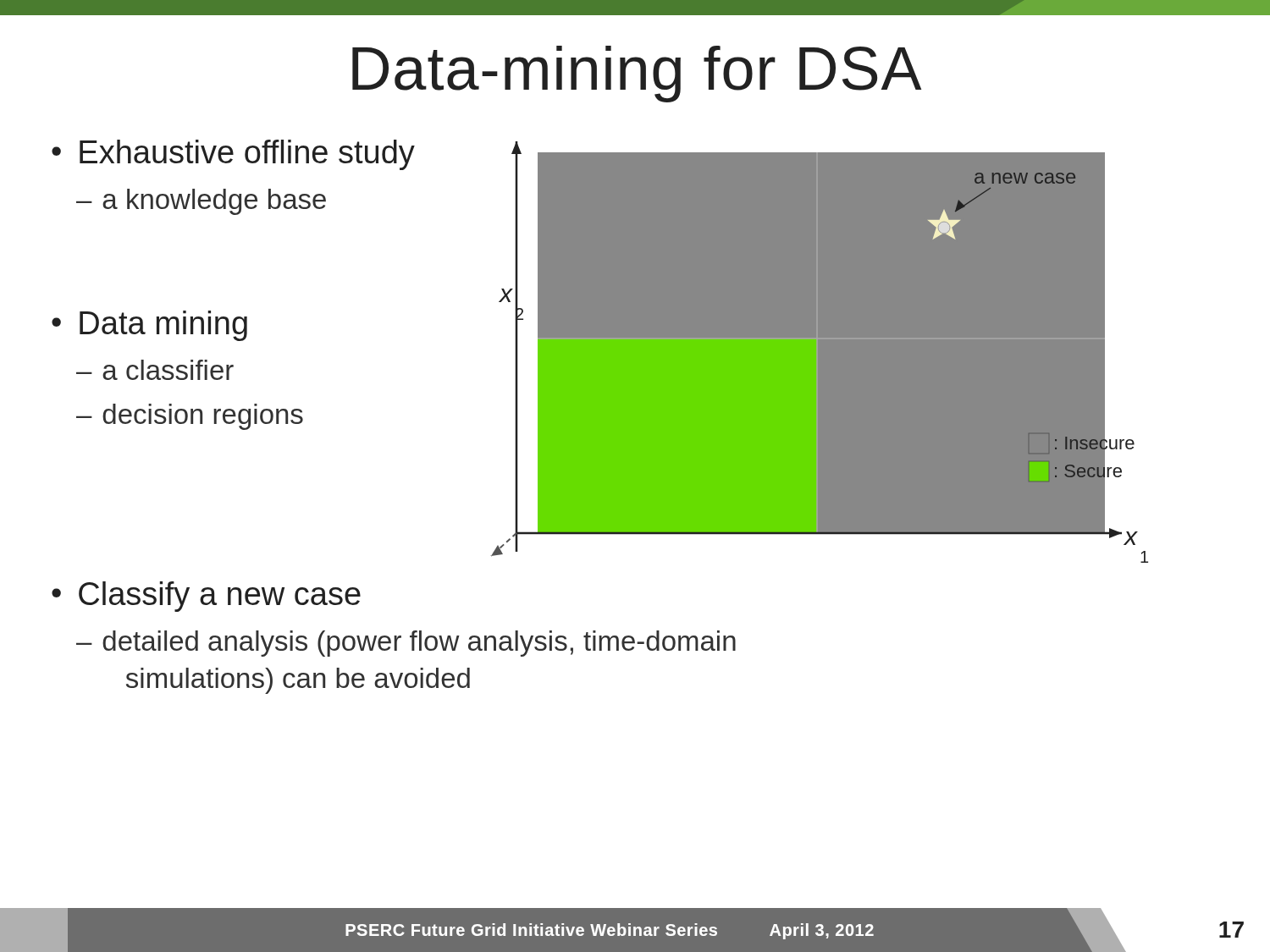
Task: Navigate to the block starting "• Data mining – a"
Action: click(x=177, y=370)
